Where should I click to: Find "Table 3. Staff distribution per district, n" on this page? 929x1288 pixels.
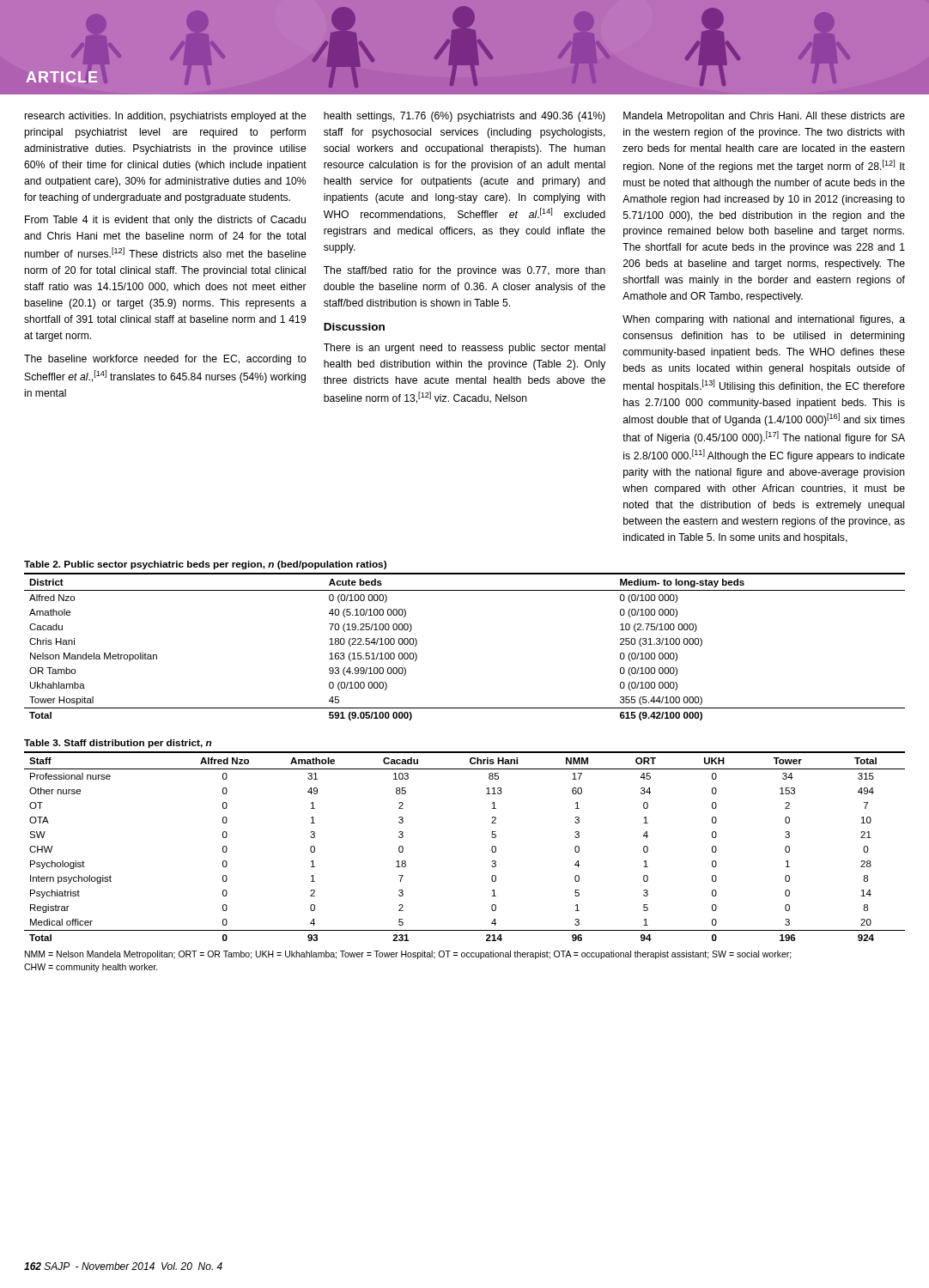coord(118,743)
